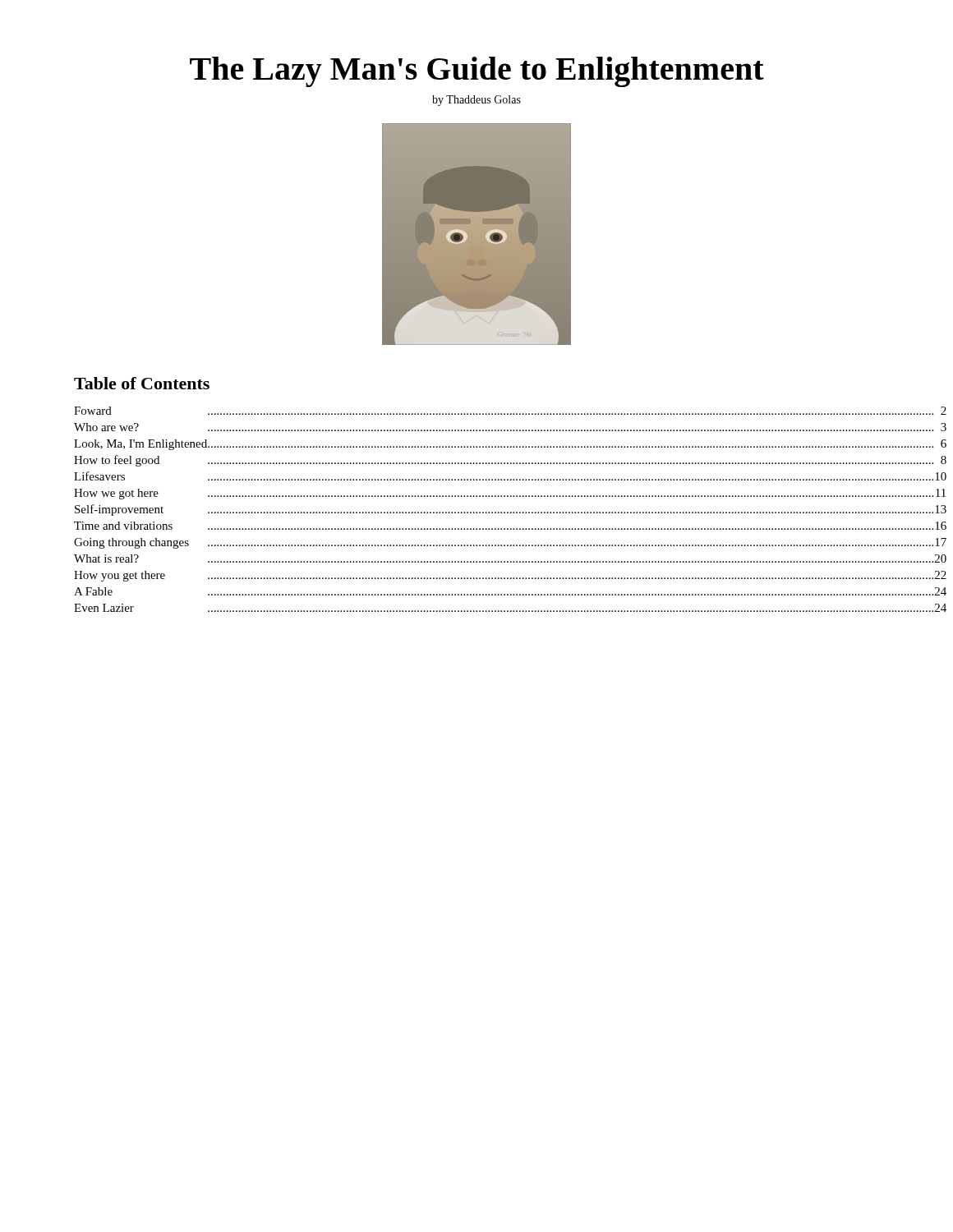This screenshot has width=953, height=1232.
Task: Find the list item with the text "Time and vibrations 16"
Action: (x=510, y=526)
